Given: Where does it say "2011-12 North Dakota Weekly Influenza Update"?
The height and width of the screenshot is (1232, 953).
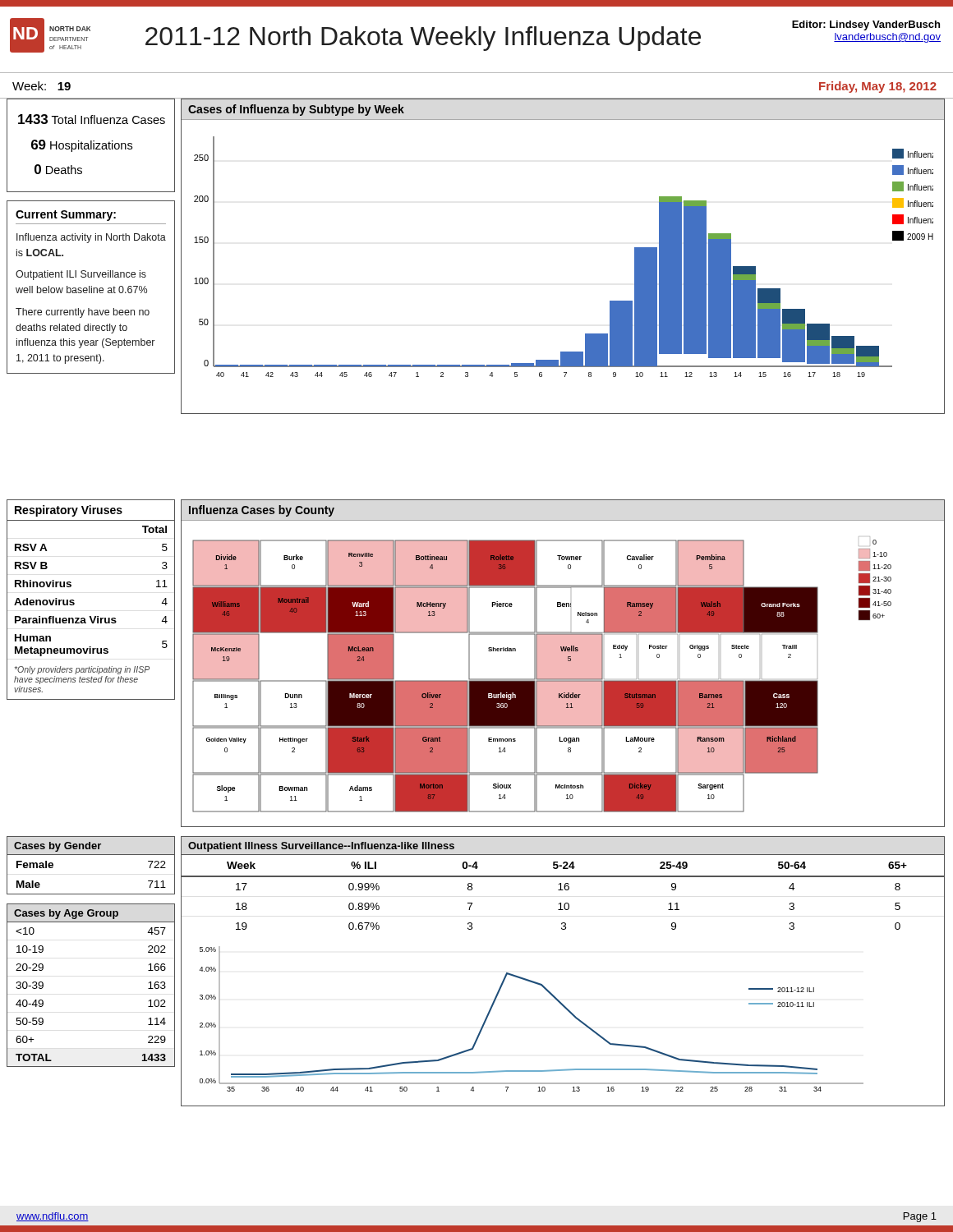Looking at the screenshot, I should (423, 36).
